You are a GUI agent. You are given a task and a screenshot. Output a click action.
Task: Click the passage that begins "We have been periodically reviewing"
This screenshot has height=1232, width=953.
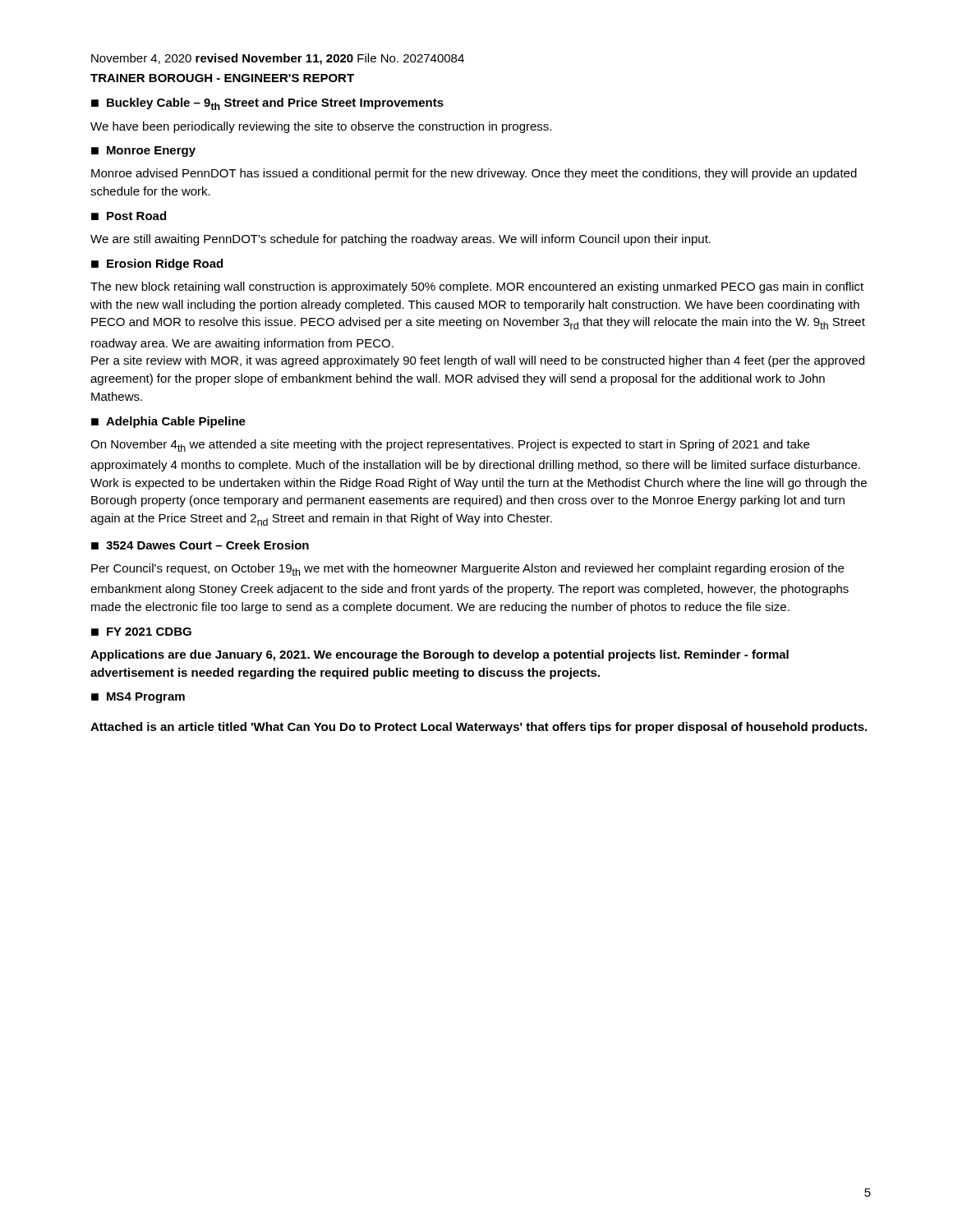click(x=321, y=126)
